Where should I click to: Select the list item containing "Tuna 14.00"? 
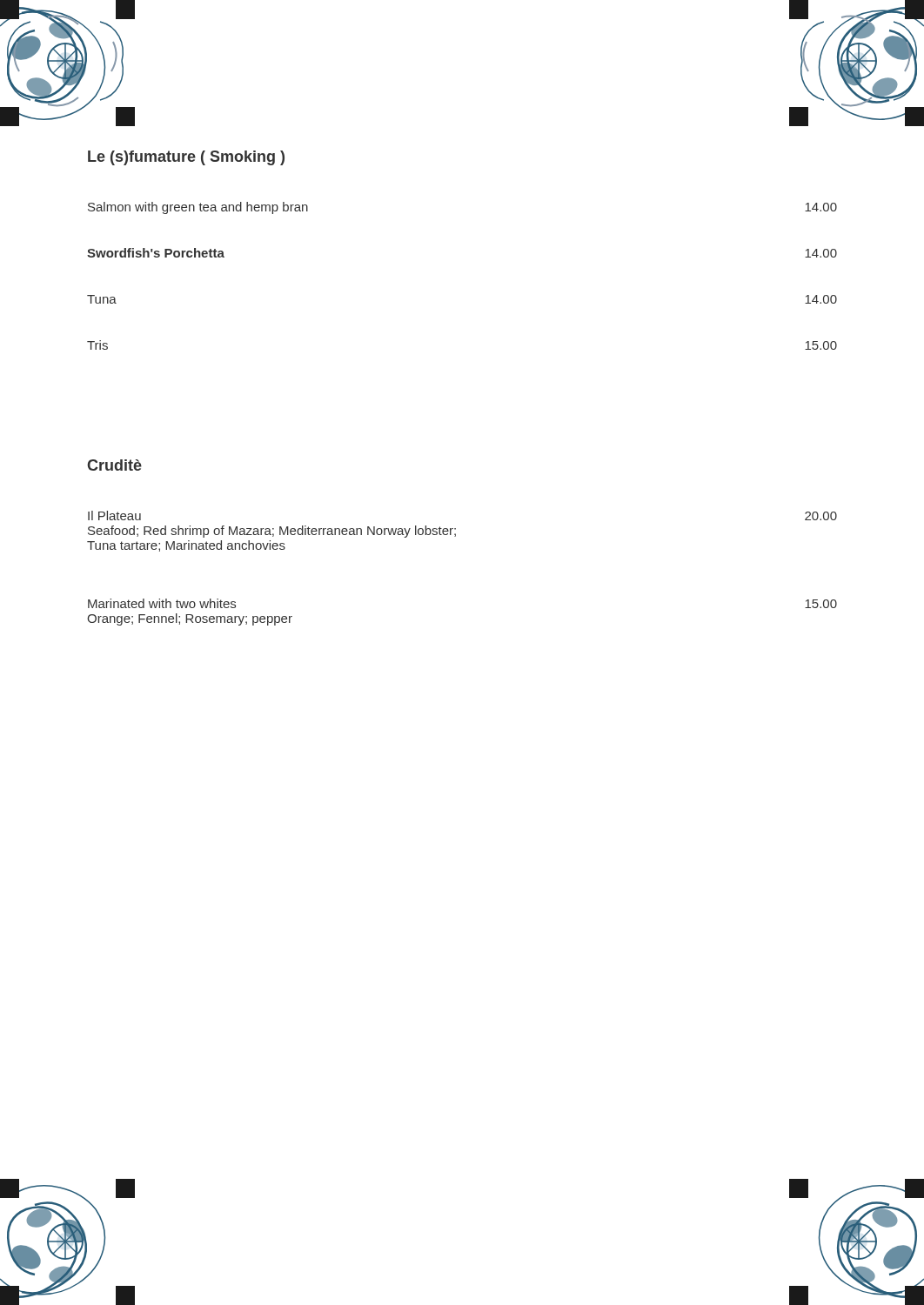(x=107, y=298)
